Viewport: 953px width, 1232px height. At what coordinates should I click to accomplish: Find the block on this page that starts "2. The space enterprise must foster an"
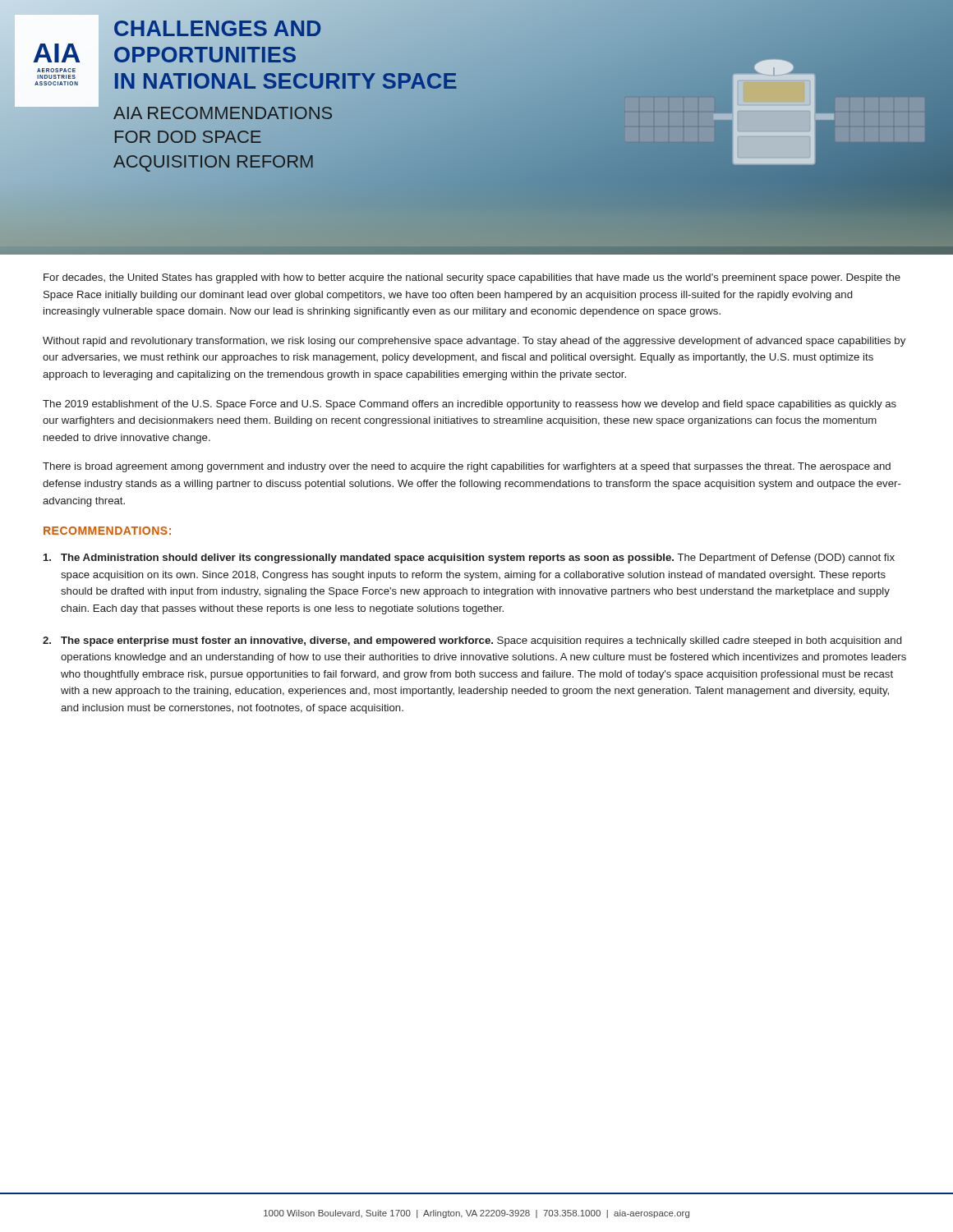pos(476,674)
